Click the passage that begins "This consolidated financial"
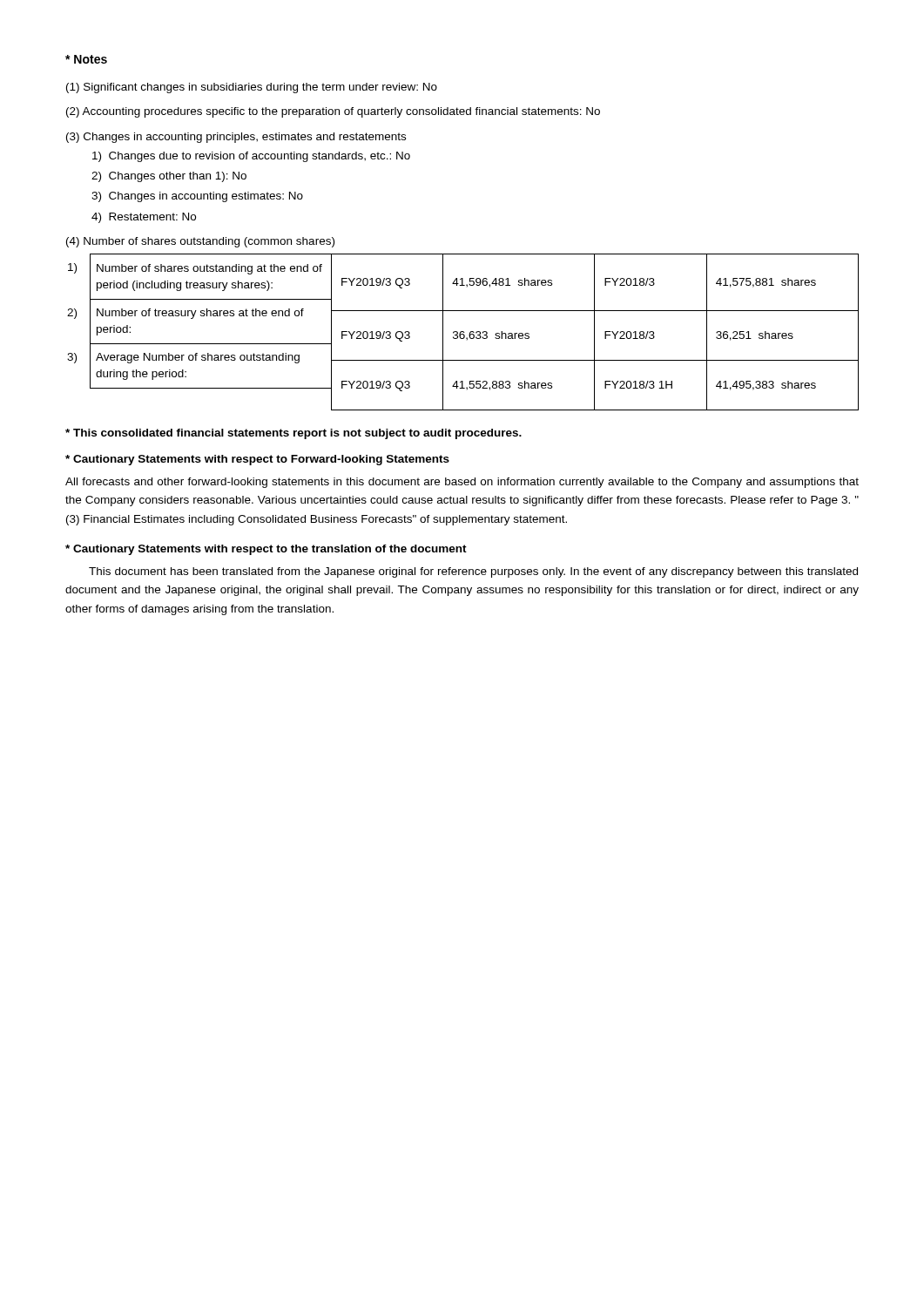 (x=294, y=433)
